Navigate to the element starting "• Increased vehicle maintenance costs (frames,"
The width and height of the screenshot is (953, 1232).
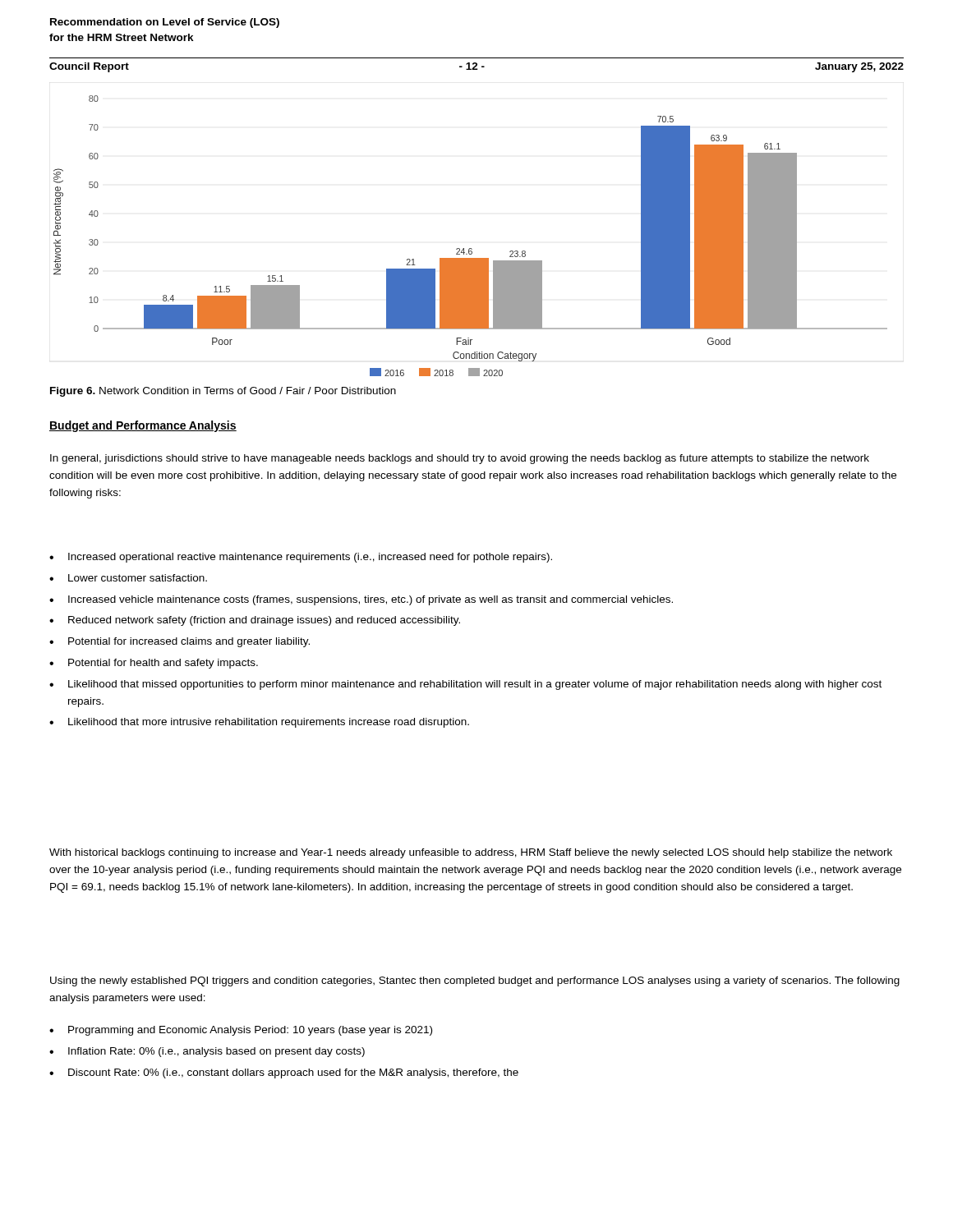point(362,600)
